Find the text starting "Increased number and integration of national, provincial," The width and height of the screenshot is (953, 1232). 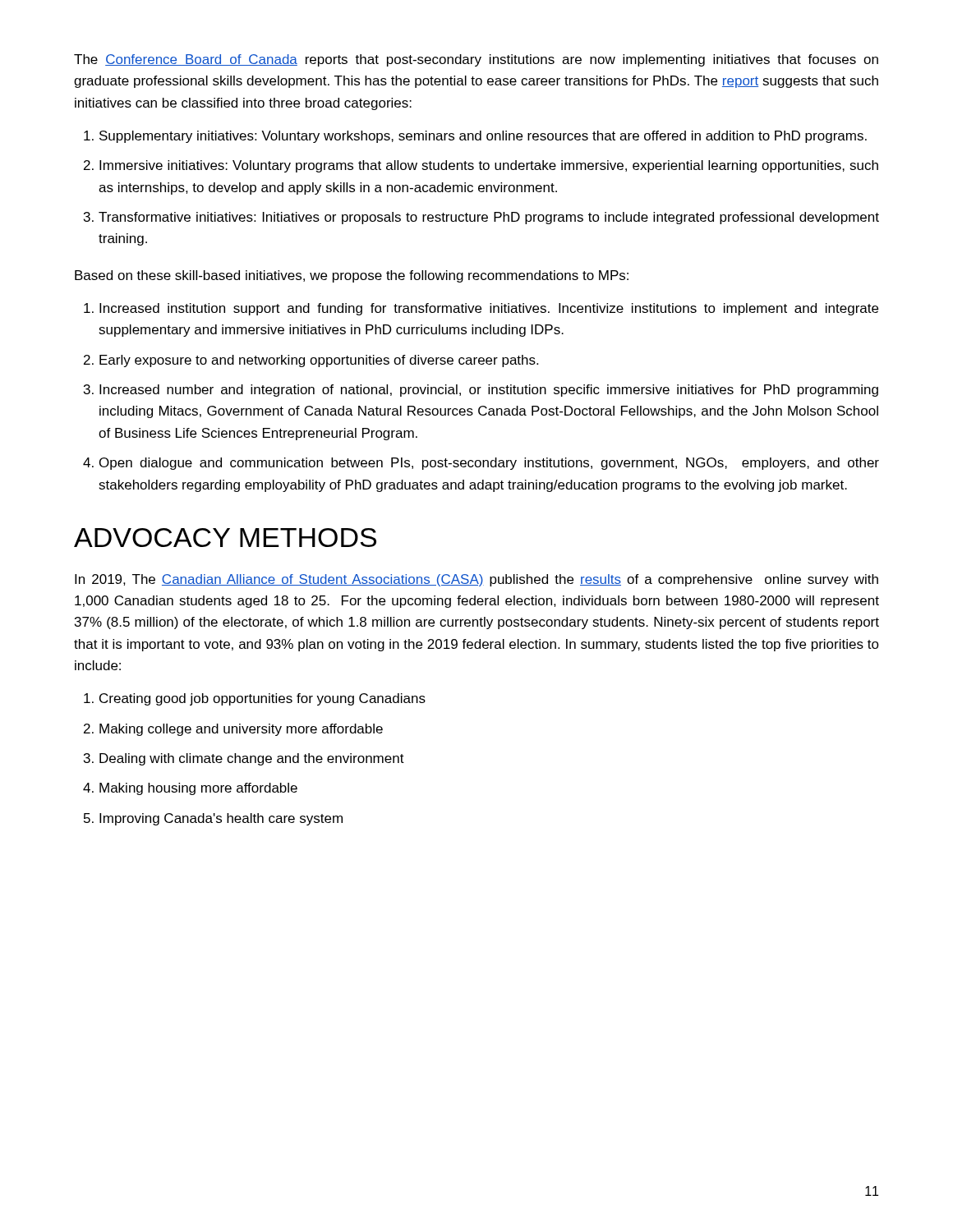coord(489,411)
